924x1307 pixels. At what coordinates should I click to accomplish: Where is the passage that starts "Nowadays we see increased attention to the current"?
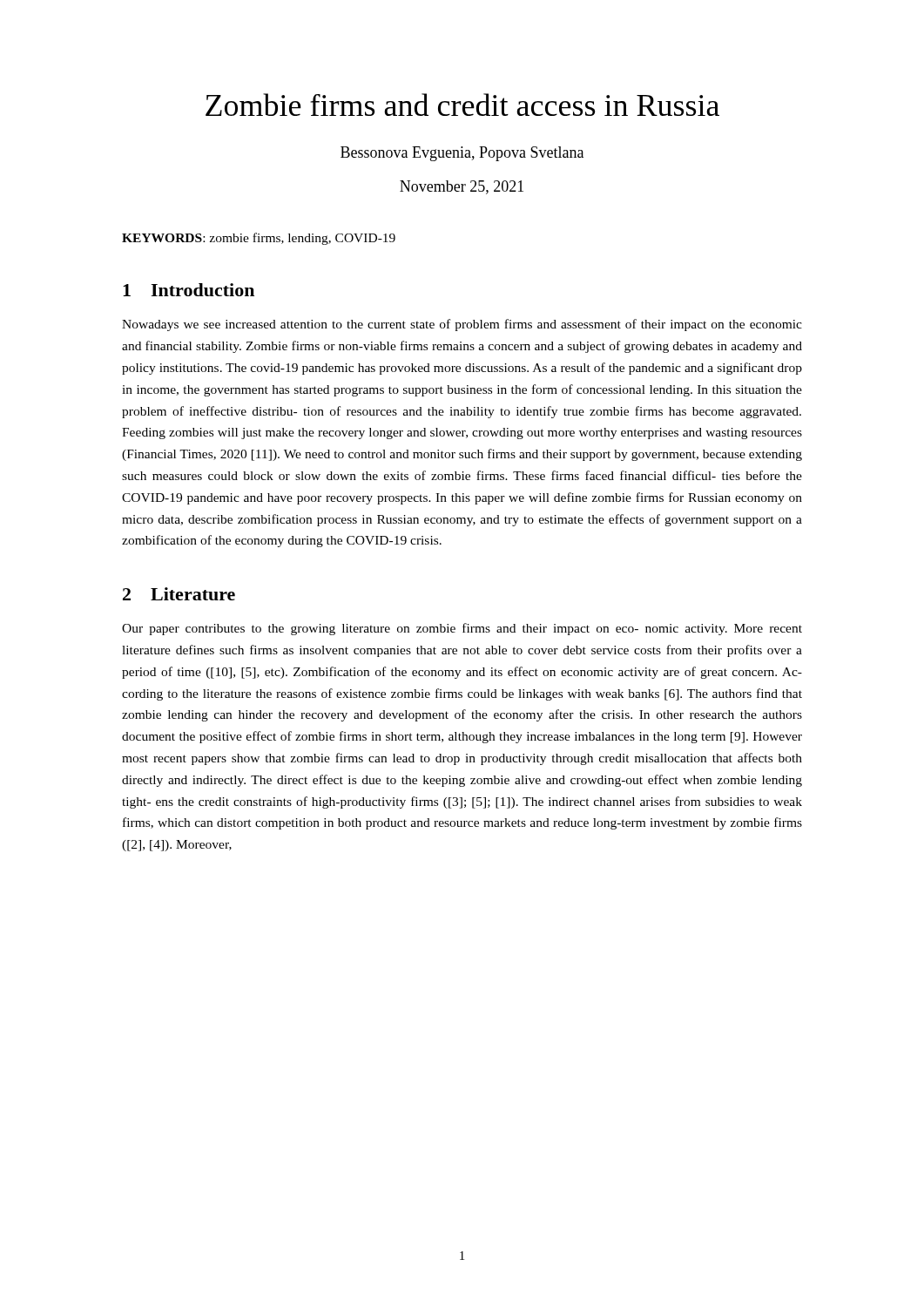(x=462, y=432)
